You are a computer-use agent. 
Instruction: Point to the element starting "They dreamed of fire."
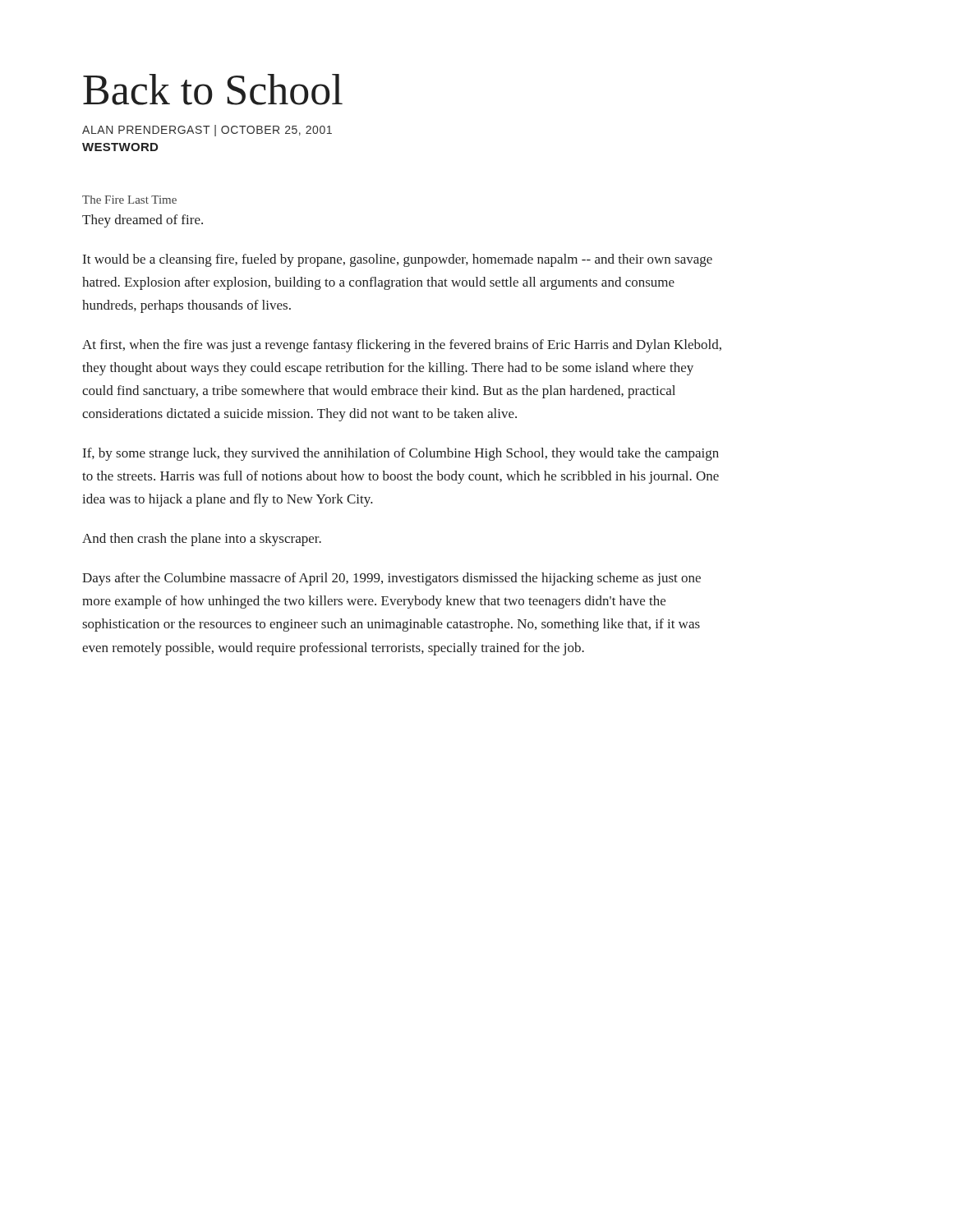143,221
